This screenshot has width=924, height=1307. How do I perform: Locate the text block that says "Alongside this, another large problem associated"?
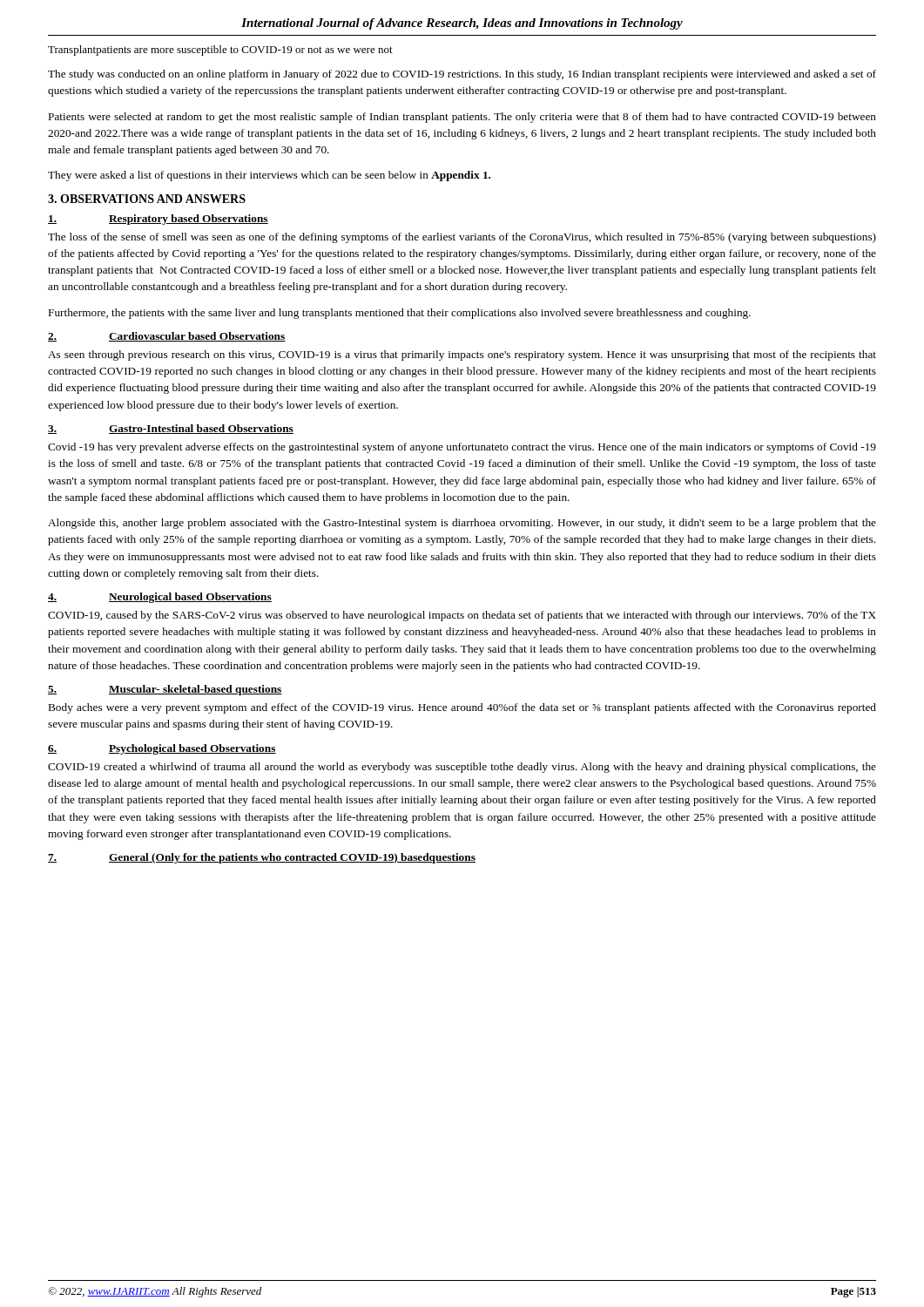[462, 548]
